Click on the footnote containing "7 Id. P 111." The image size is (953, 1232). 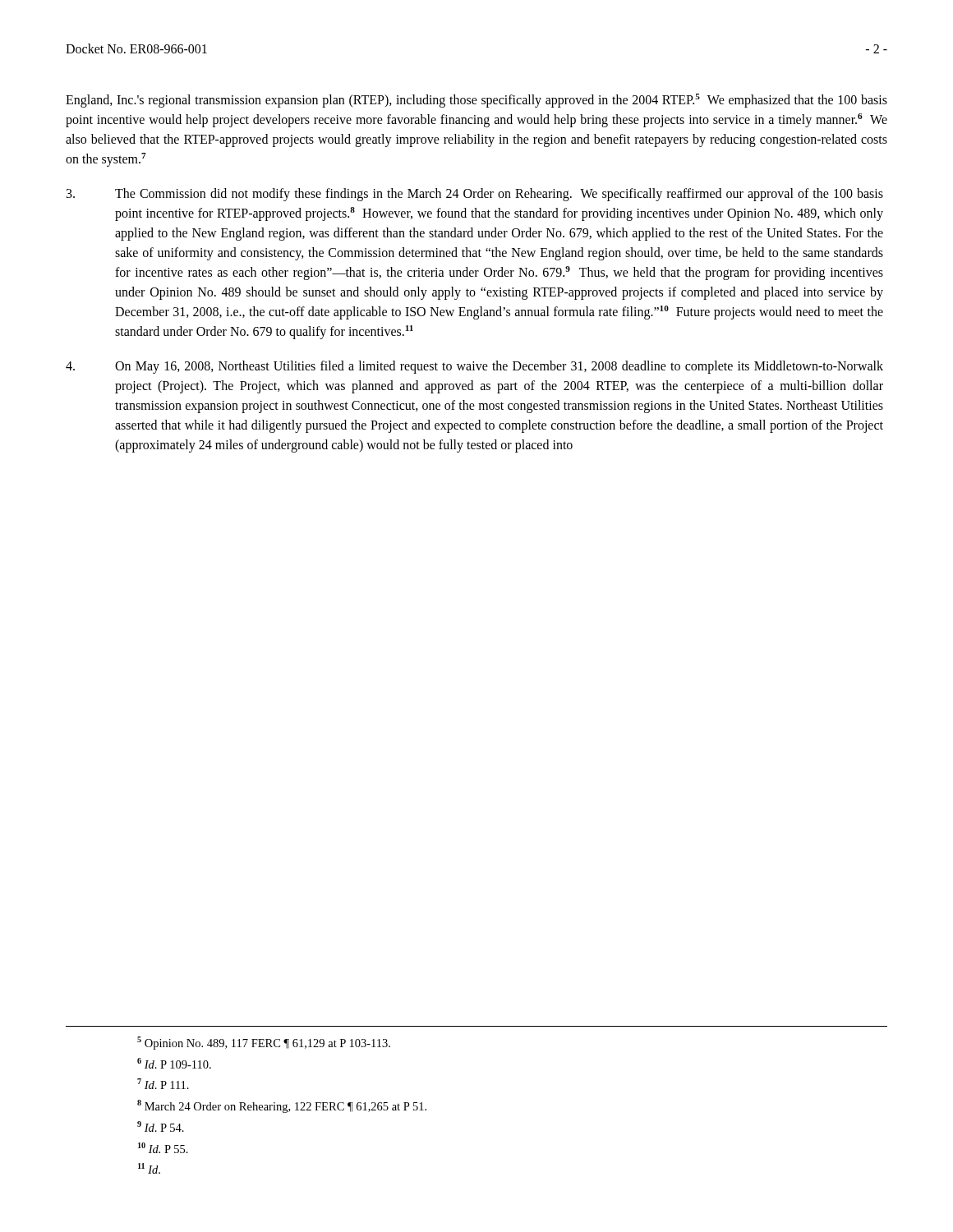(x=128, y=1084)
